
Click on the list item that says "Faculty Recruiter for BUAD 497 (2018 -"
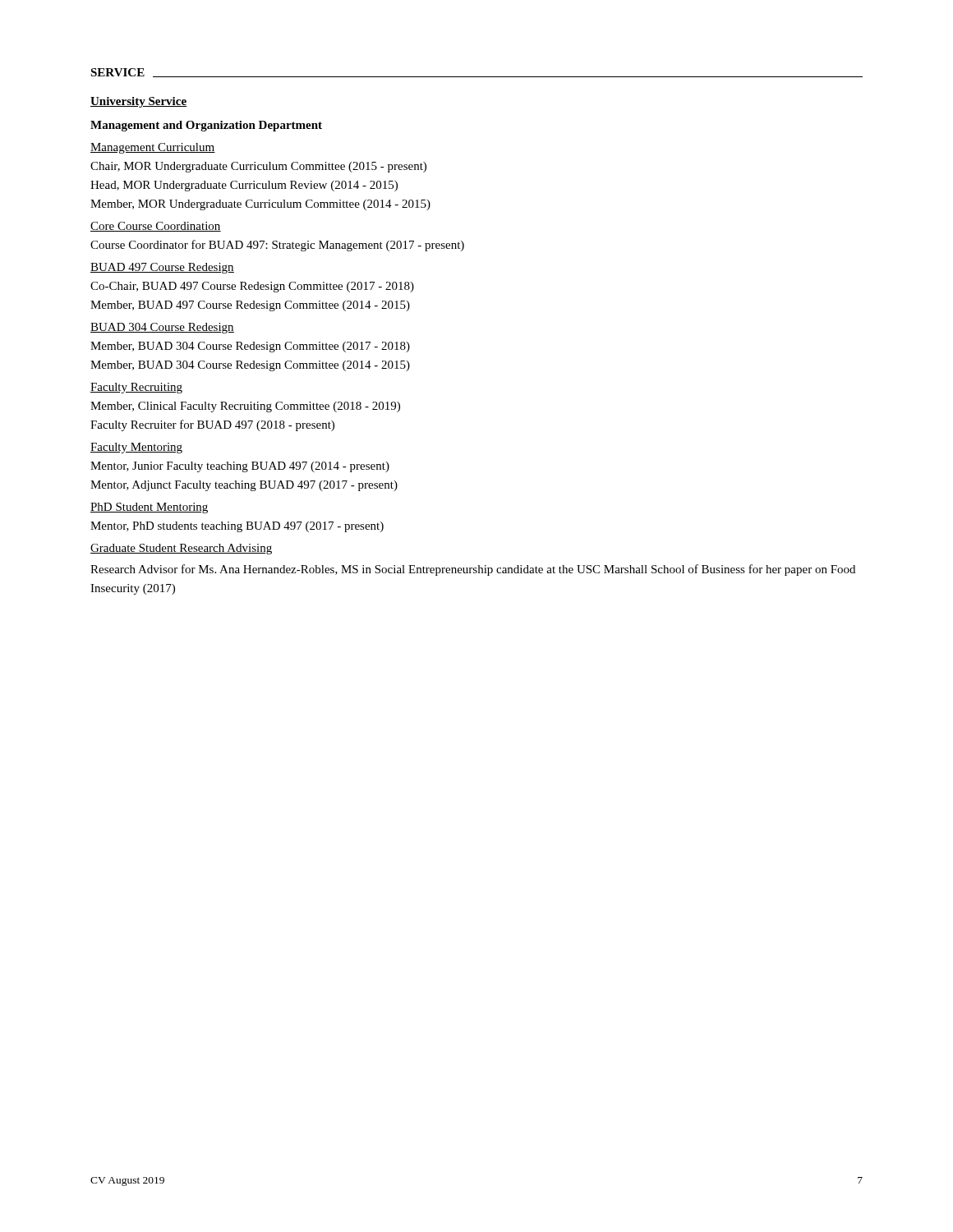pos(213,425)
